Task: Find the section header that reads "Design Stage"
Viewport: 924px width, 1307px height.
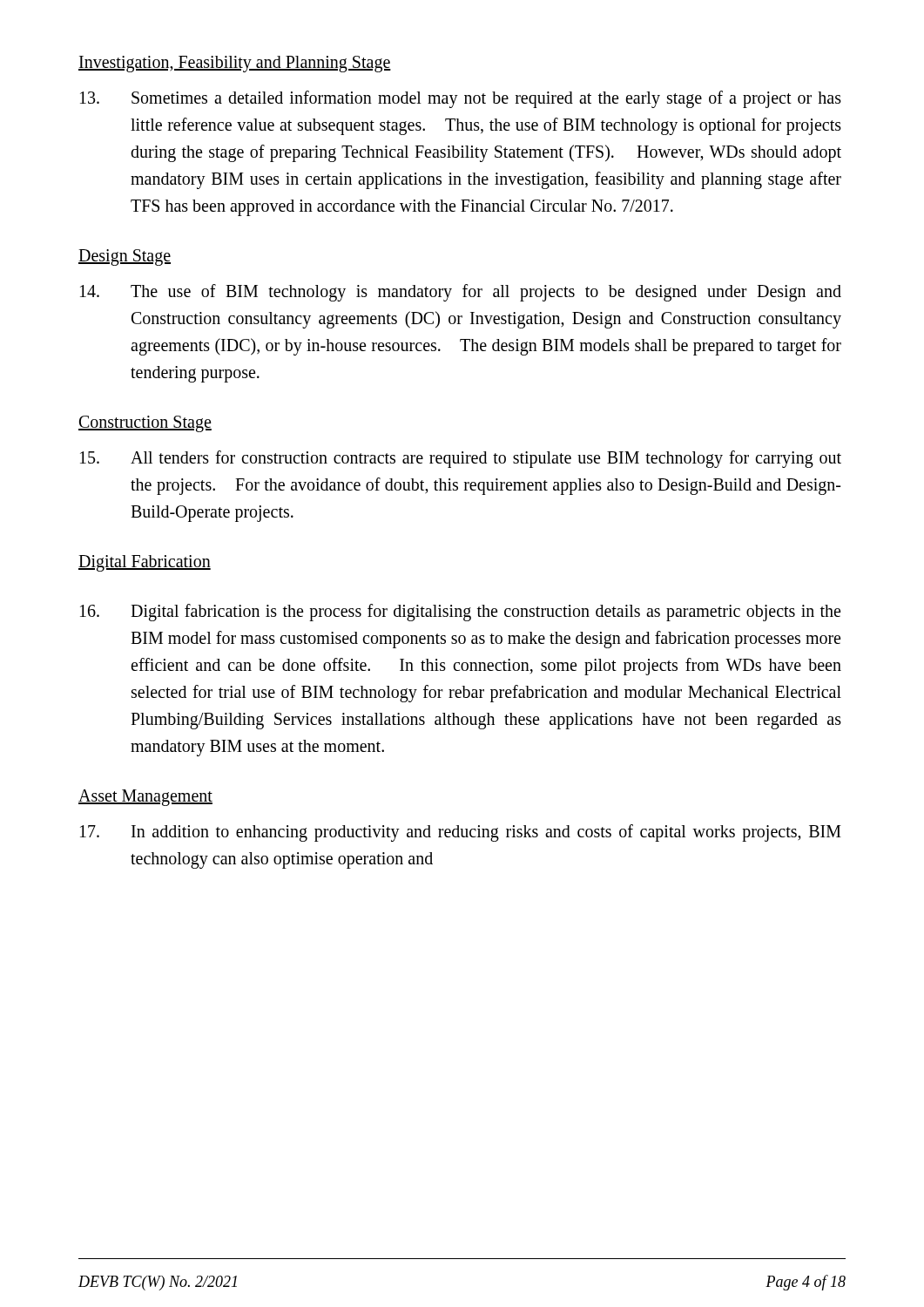Action: (125, 255)
